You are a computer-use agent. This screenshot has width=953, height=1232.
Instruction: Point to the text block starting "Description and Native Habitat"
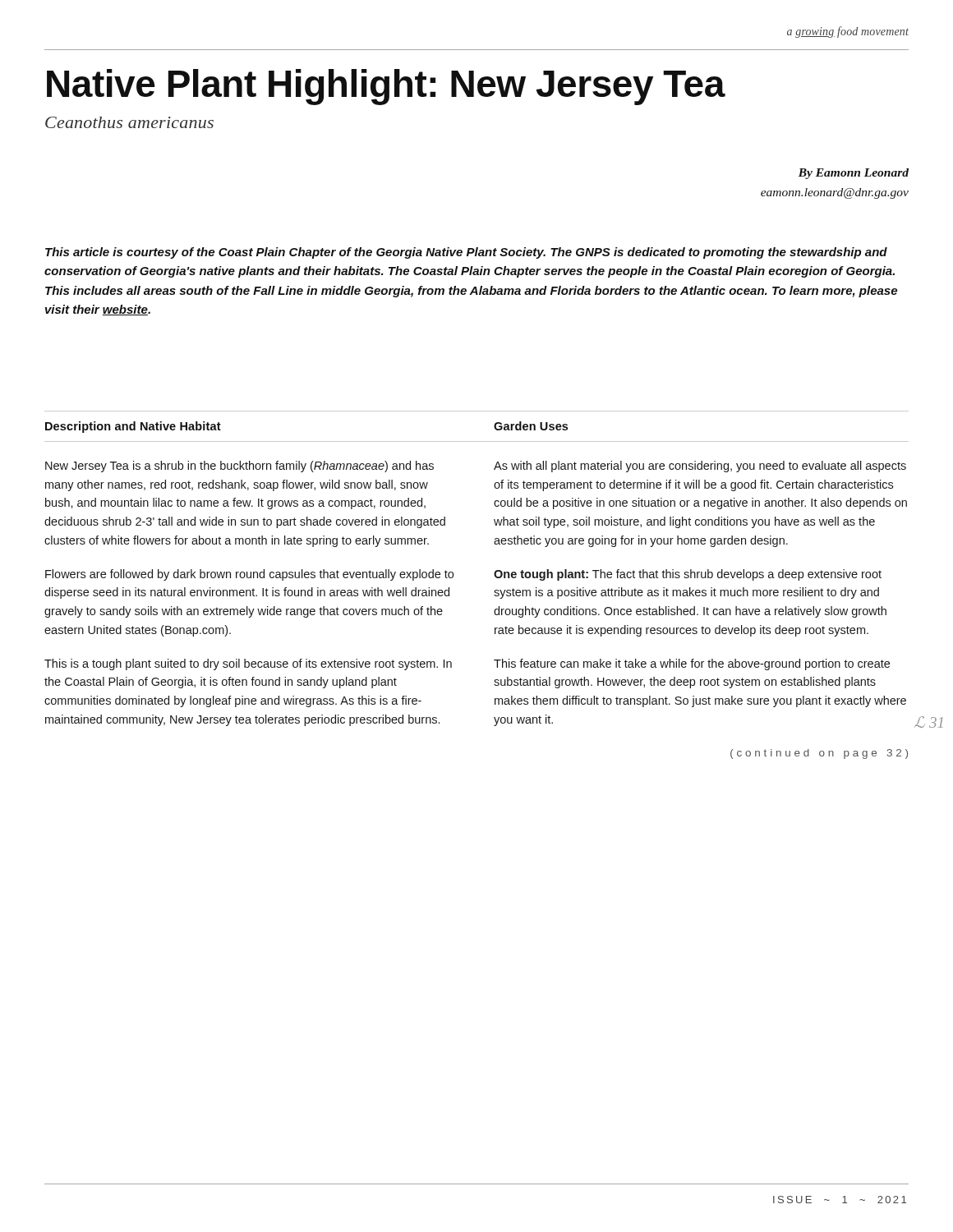(x=133, y=426)
